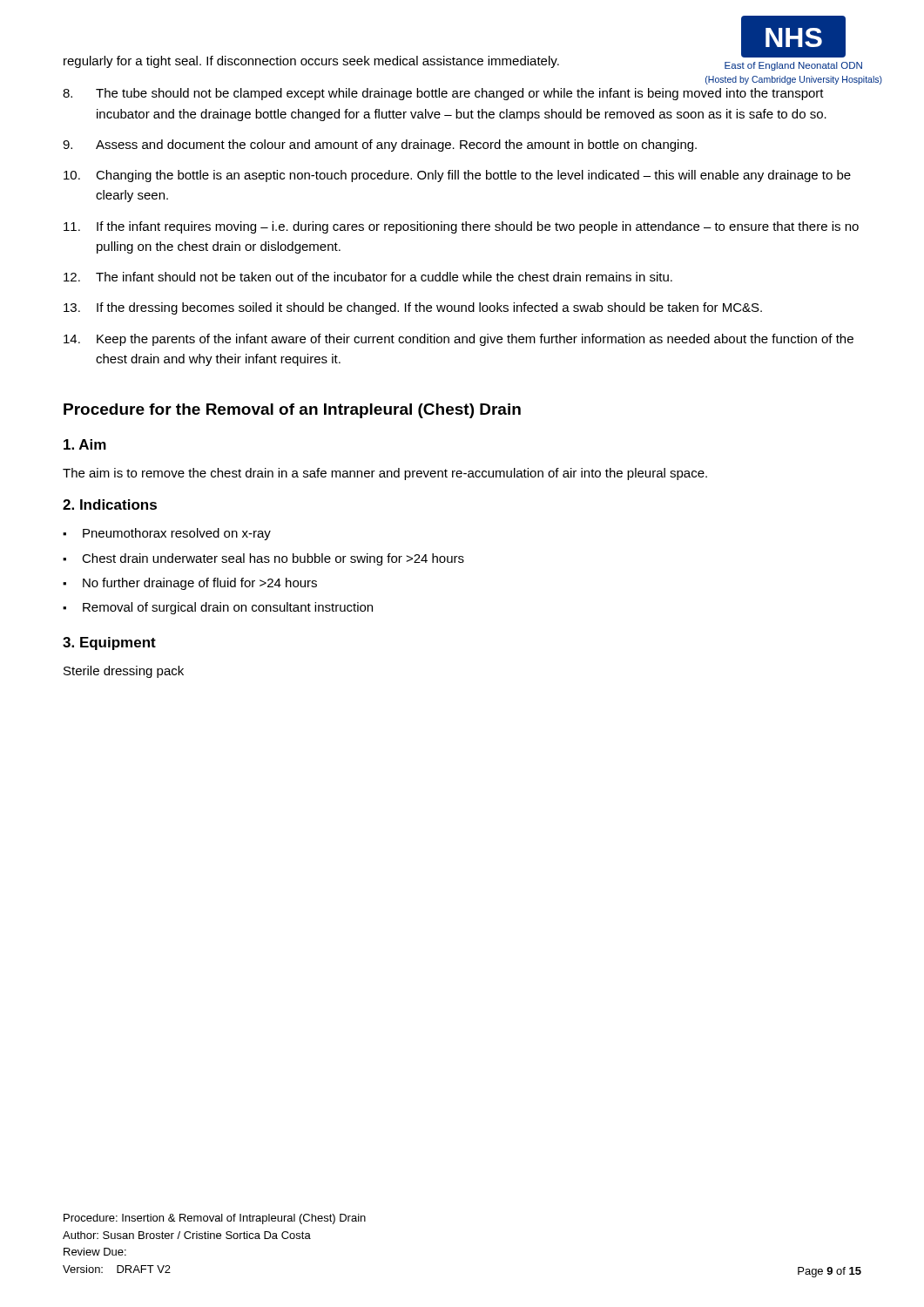This screenshot has height=1307, width=924.
Task: Locate the section header that opens with "Procedure for the"
Action: coord(292,409)
